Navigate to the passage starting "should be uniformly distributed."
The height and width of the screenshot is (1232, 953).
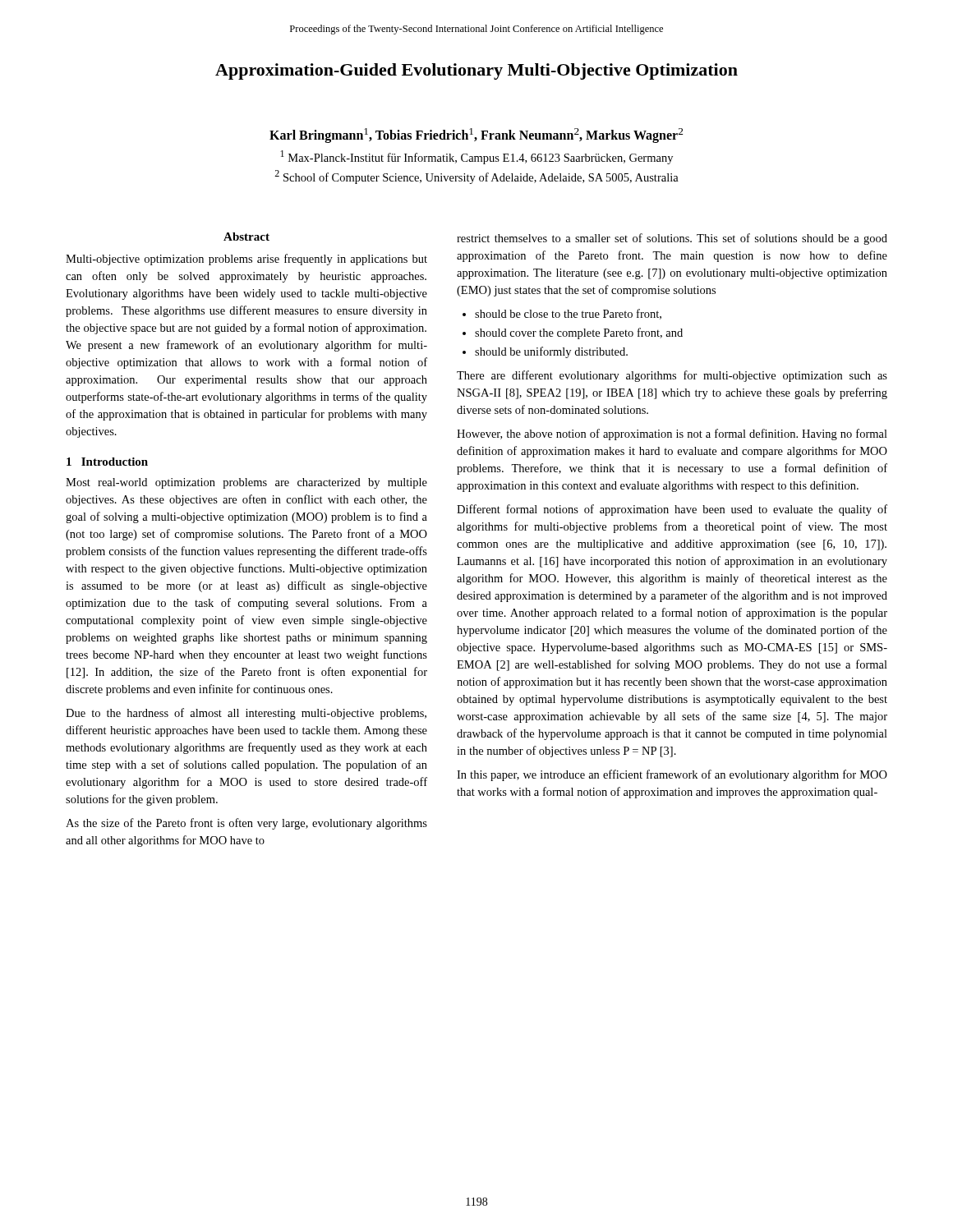click(552, 352)
